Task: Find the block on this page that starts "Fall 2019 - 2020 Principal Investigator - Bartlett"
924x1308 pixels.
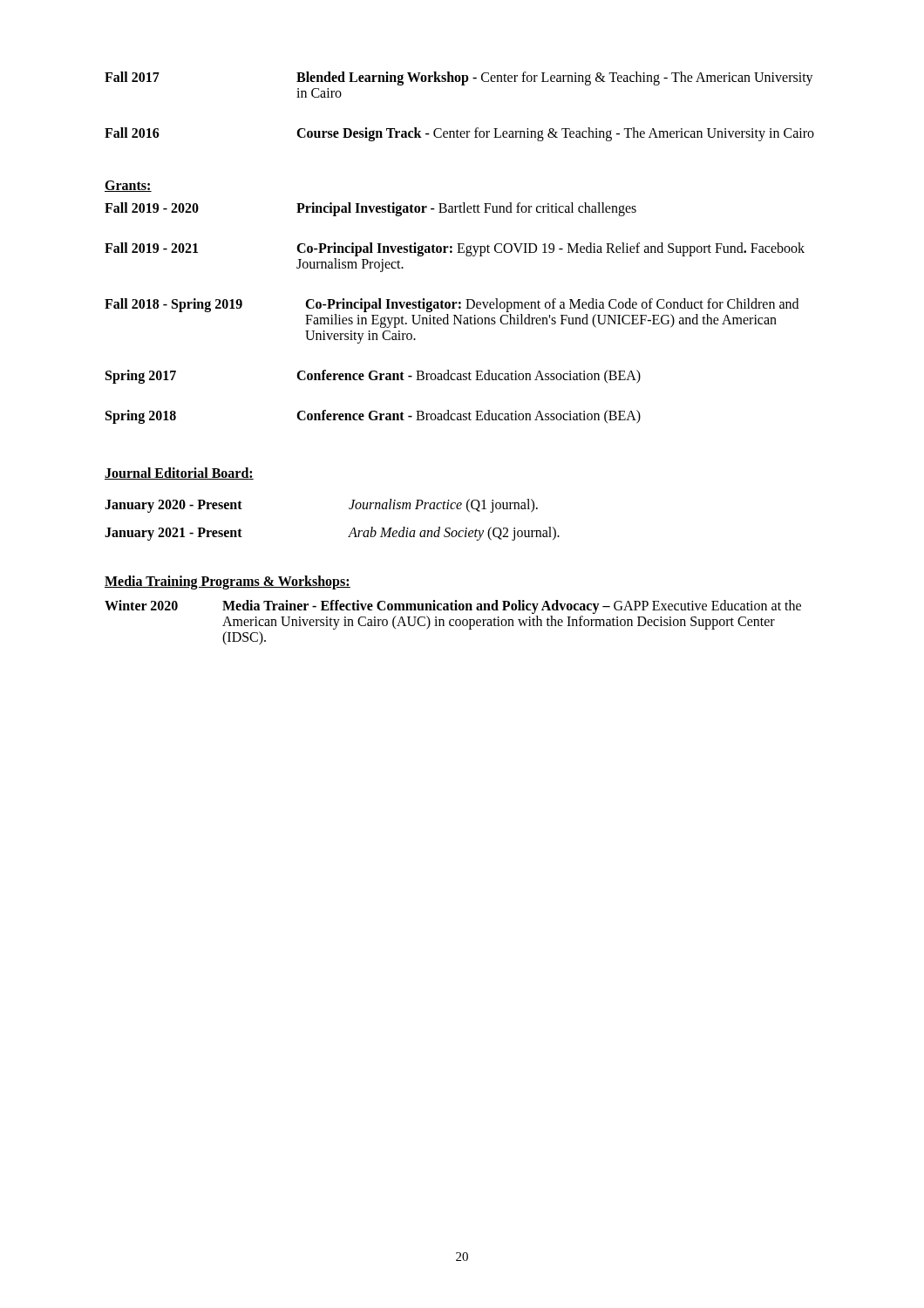Action: pyautogui.click(x=462, y=208)
